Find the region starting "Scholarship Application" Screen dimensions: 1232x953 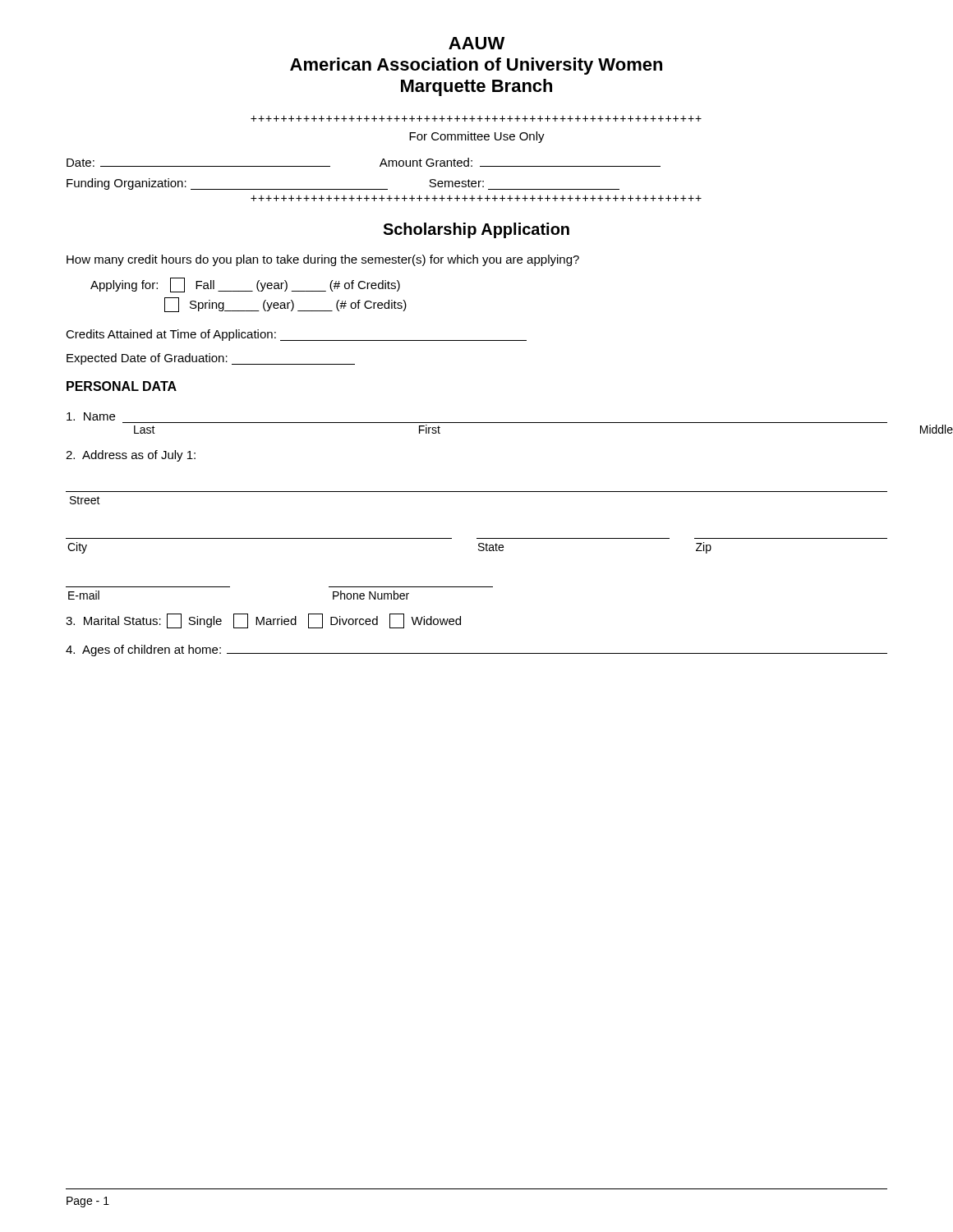point(476,229)
